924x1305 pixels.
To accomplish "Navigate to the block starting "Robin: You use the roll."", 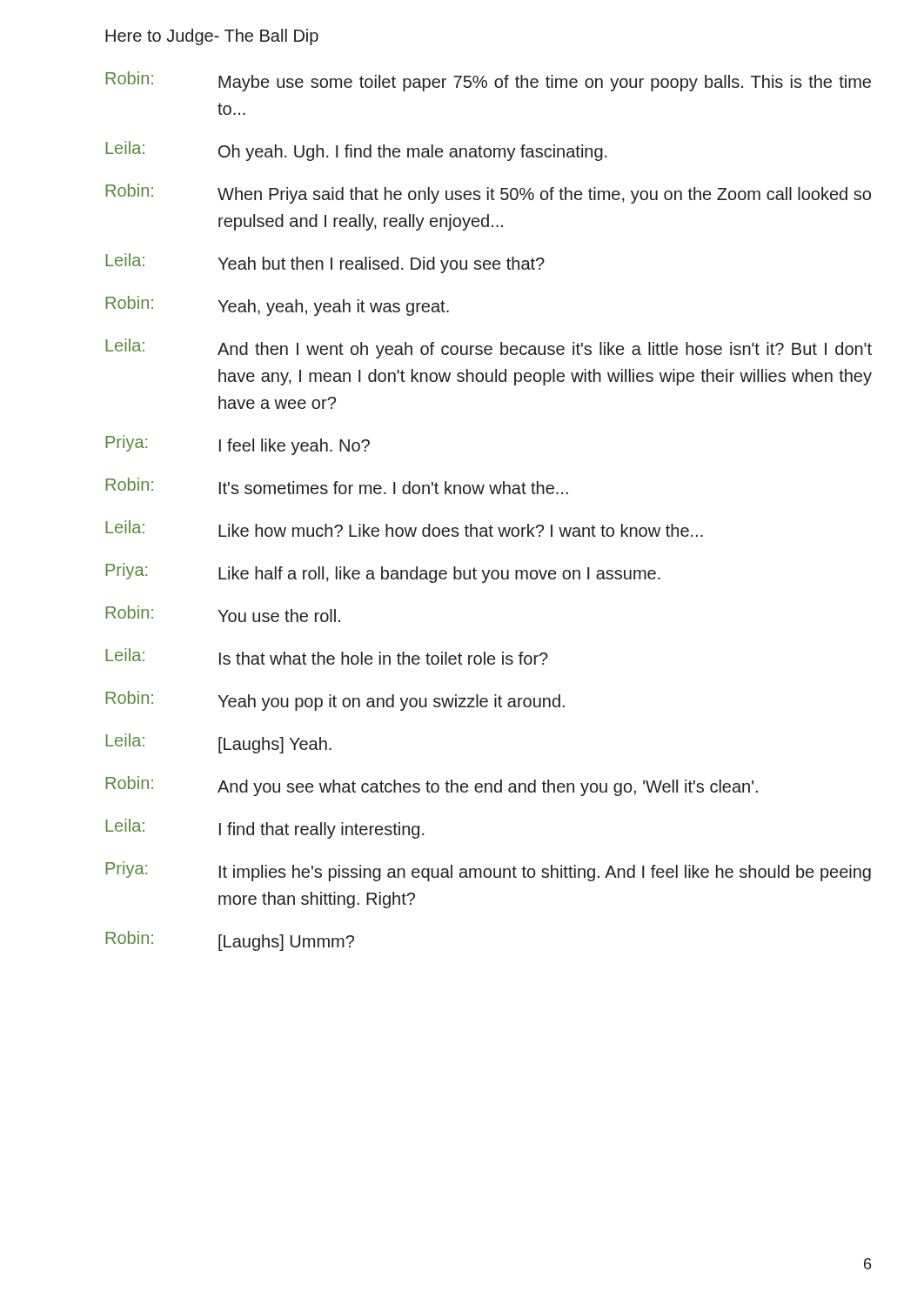I will click(223, 614).
